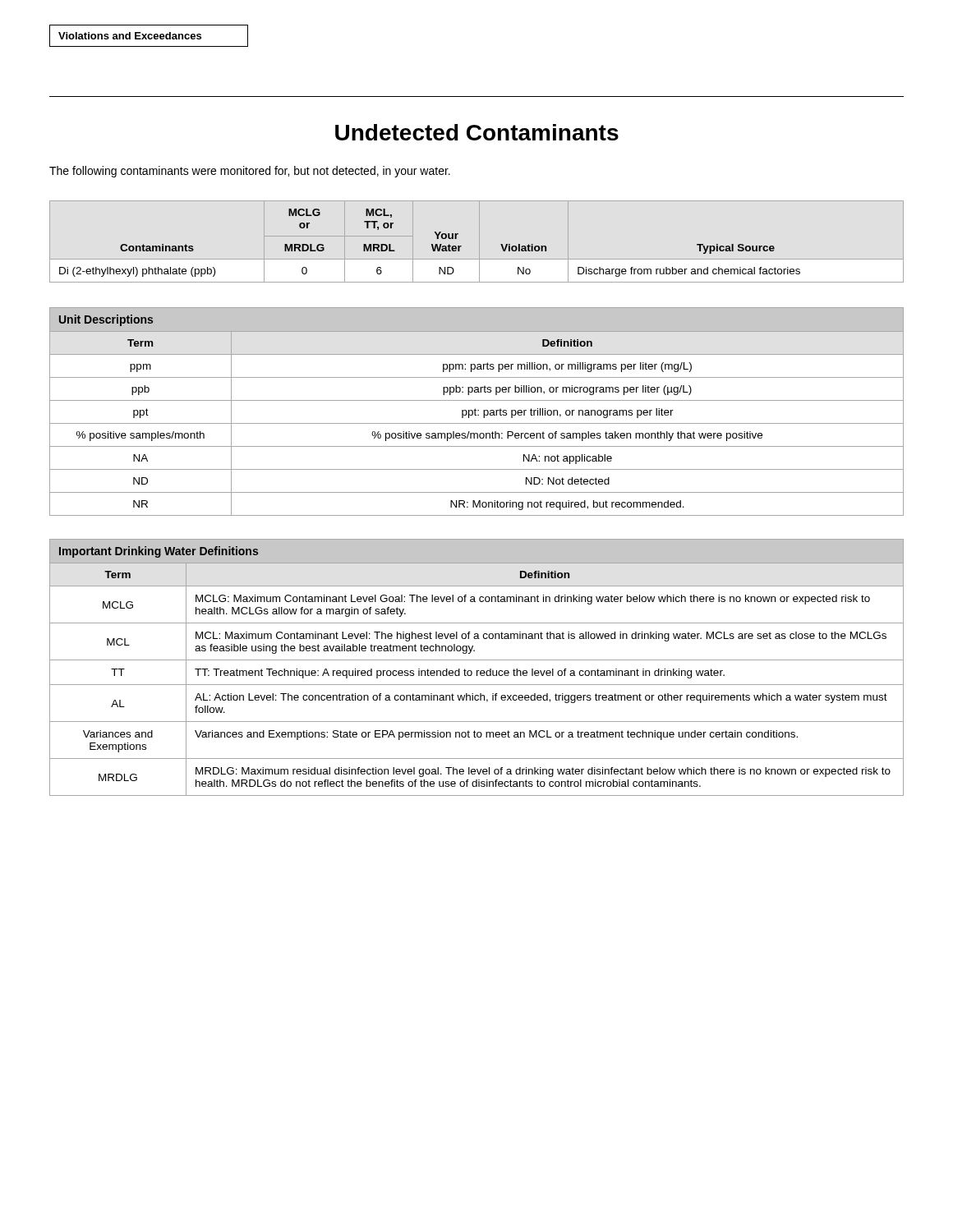Select the table that reads "ppb: parts per"

476,411
